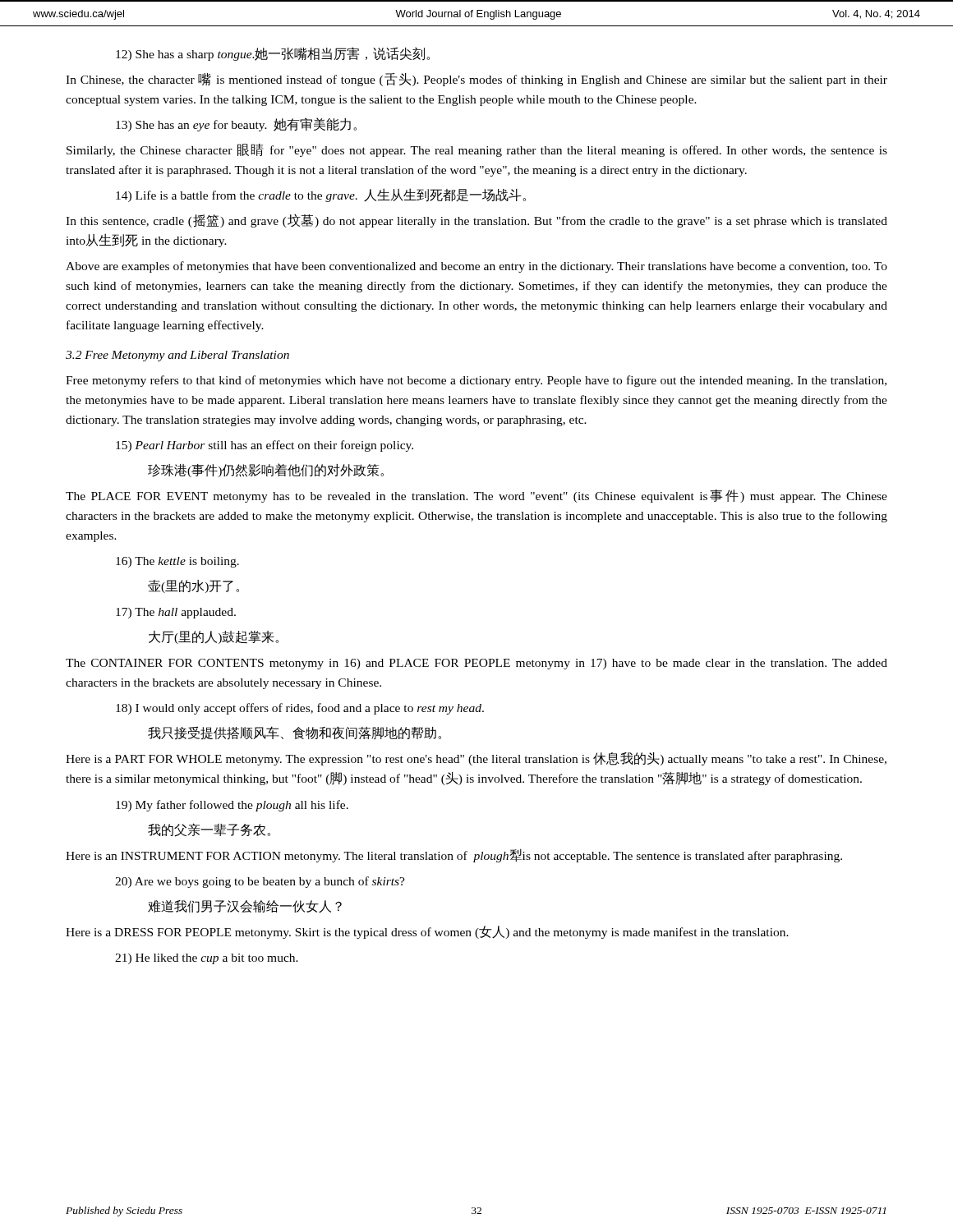
Task: Select the text starting "The PLACE FOR"
Action: pos(476,516)
